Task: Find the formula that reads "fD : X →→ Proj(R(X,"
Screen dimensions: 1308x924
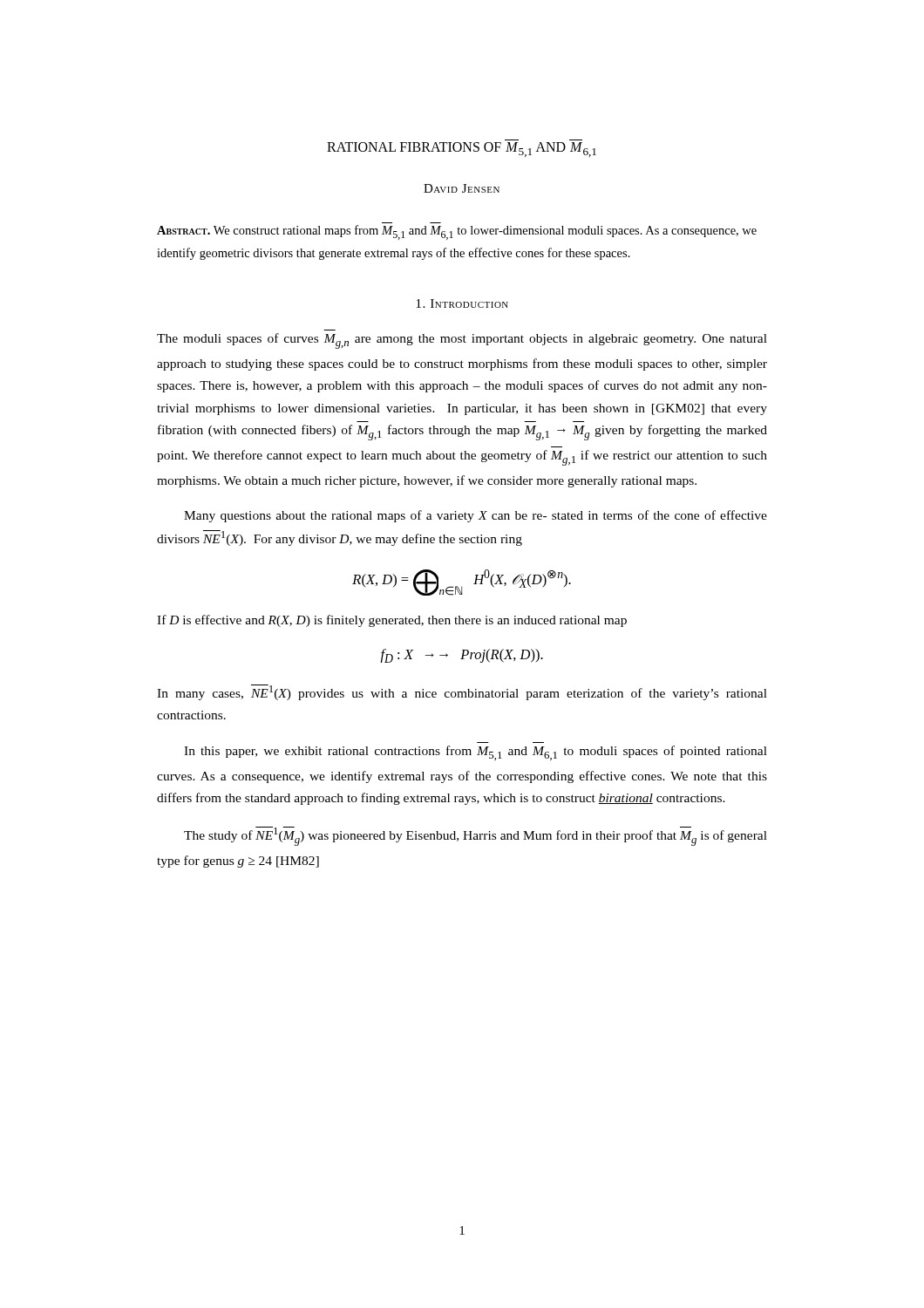Action: click(x=462, y=656)
